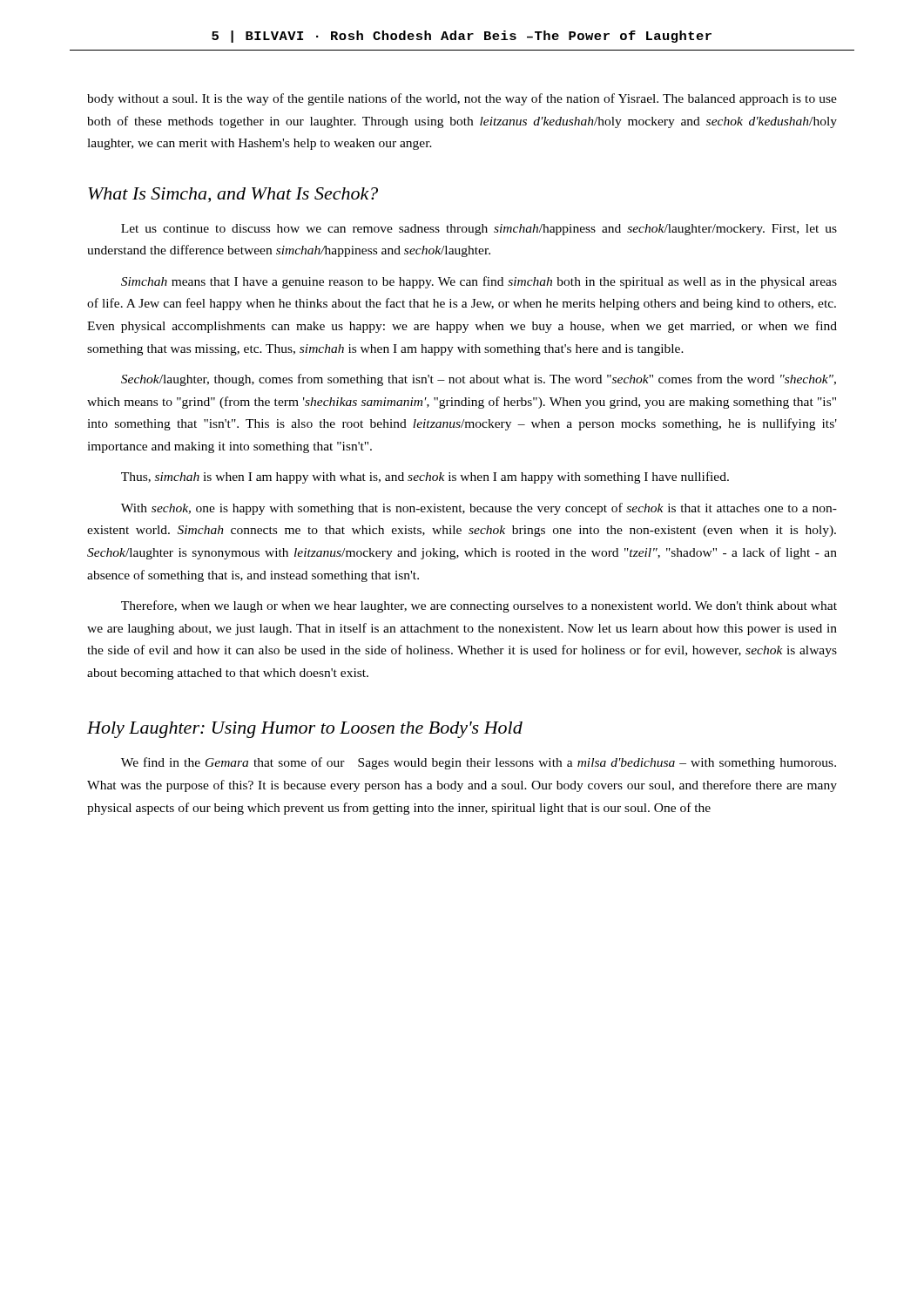The height and width of the screenshot is (1307, 924).
Task: Locate the region starting "Simchah means that"
Action: [462, 314]
